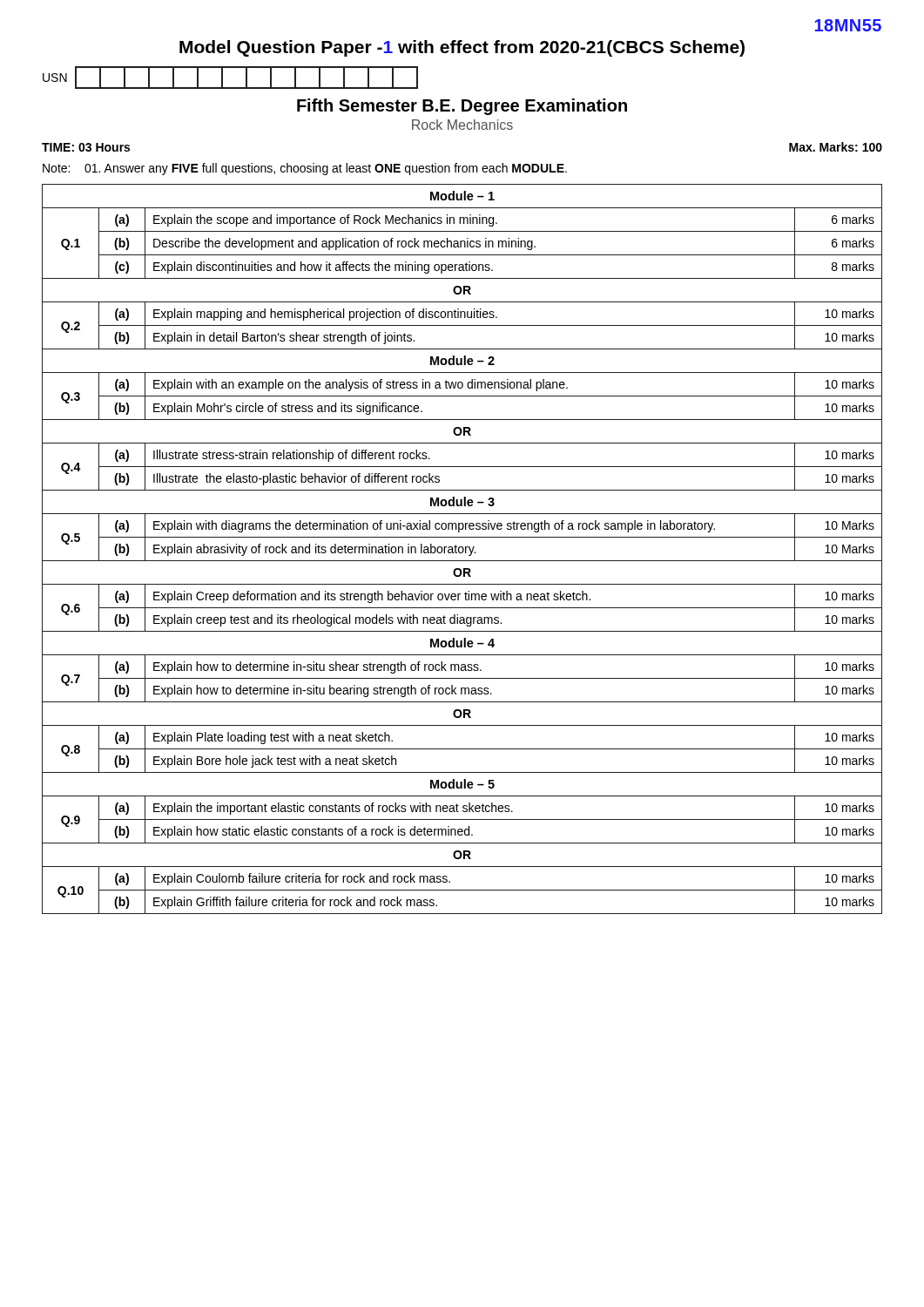Click on the element starting "TIME: 03 Hours Max. Marks: 100"

coord(85,147)
